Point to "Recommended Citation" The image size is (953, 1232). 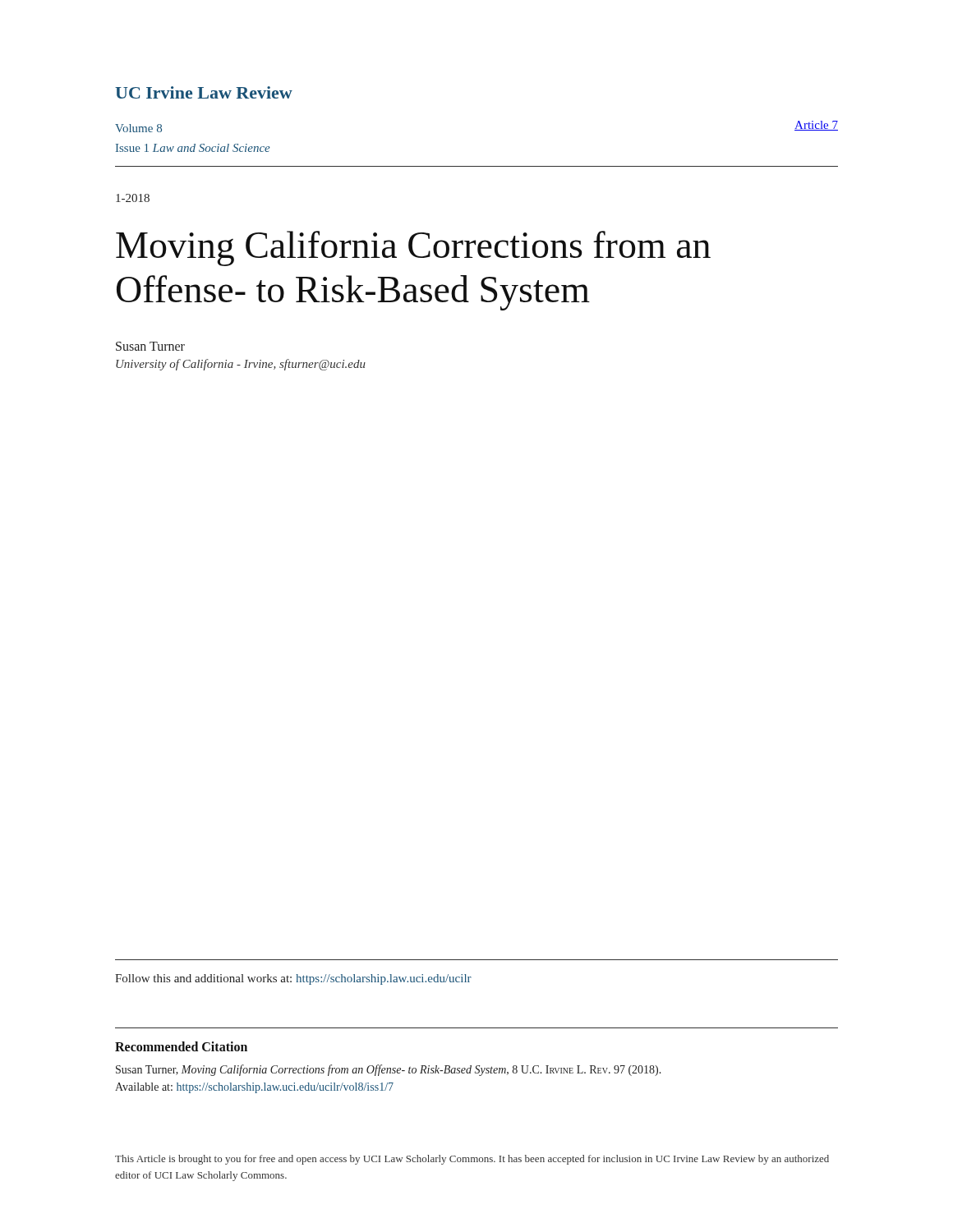(181, 1047)
